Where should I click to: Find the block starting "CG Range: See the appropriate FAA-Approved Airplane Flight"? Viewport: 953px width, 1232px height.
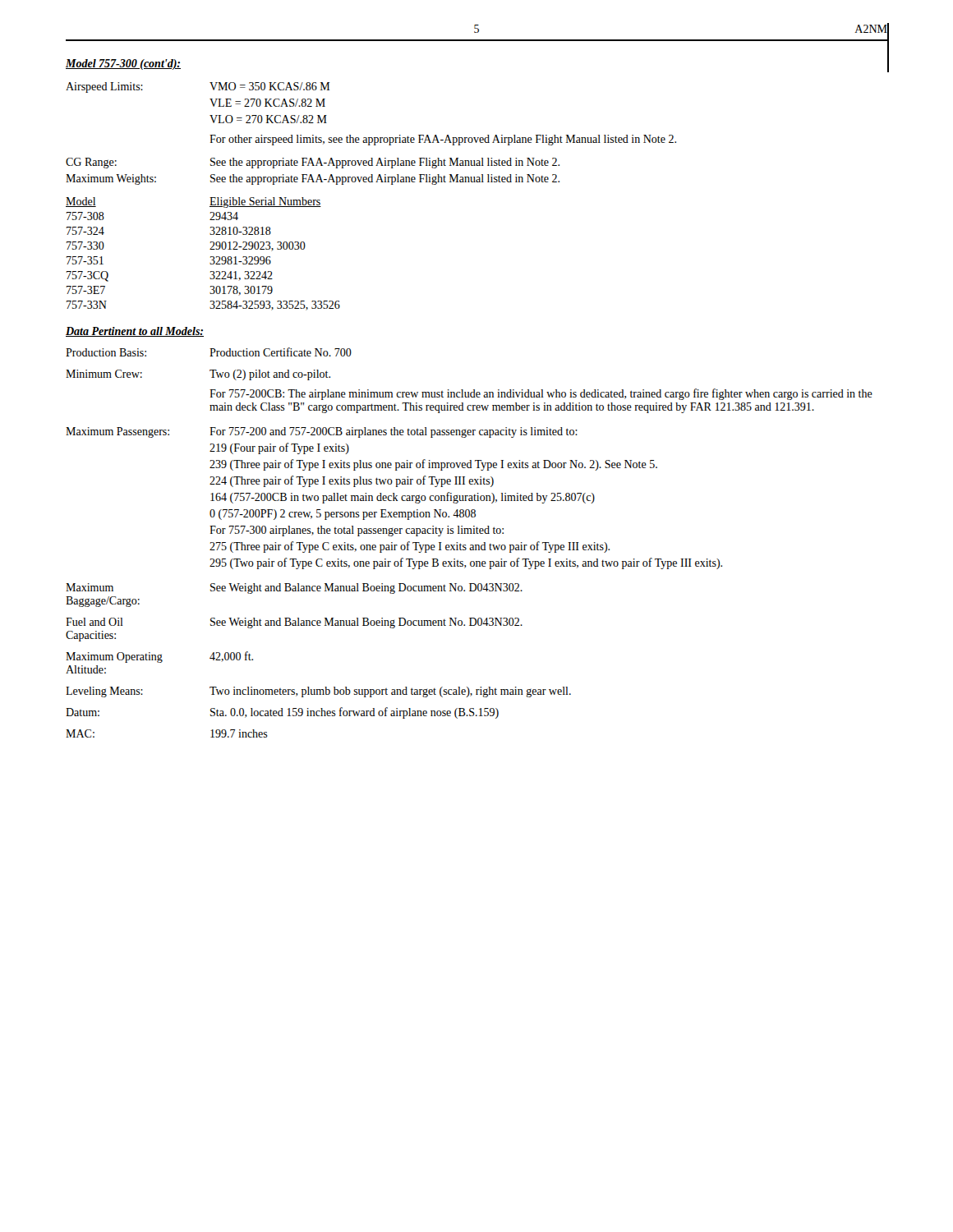tap(476, 163)
